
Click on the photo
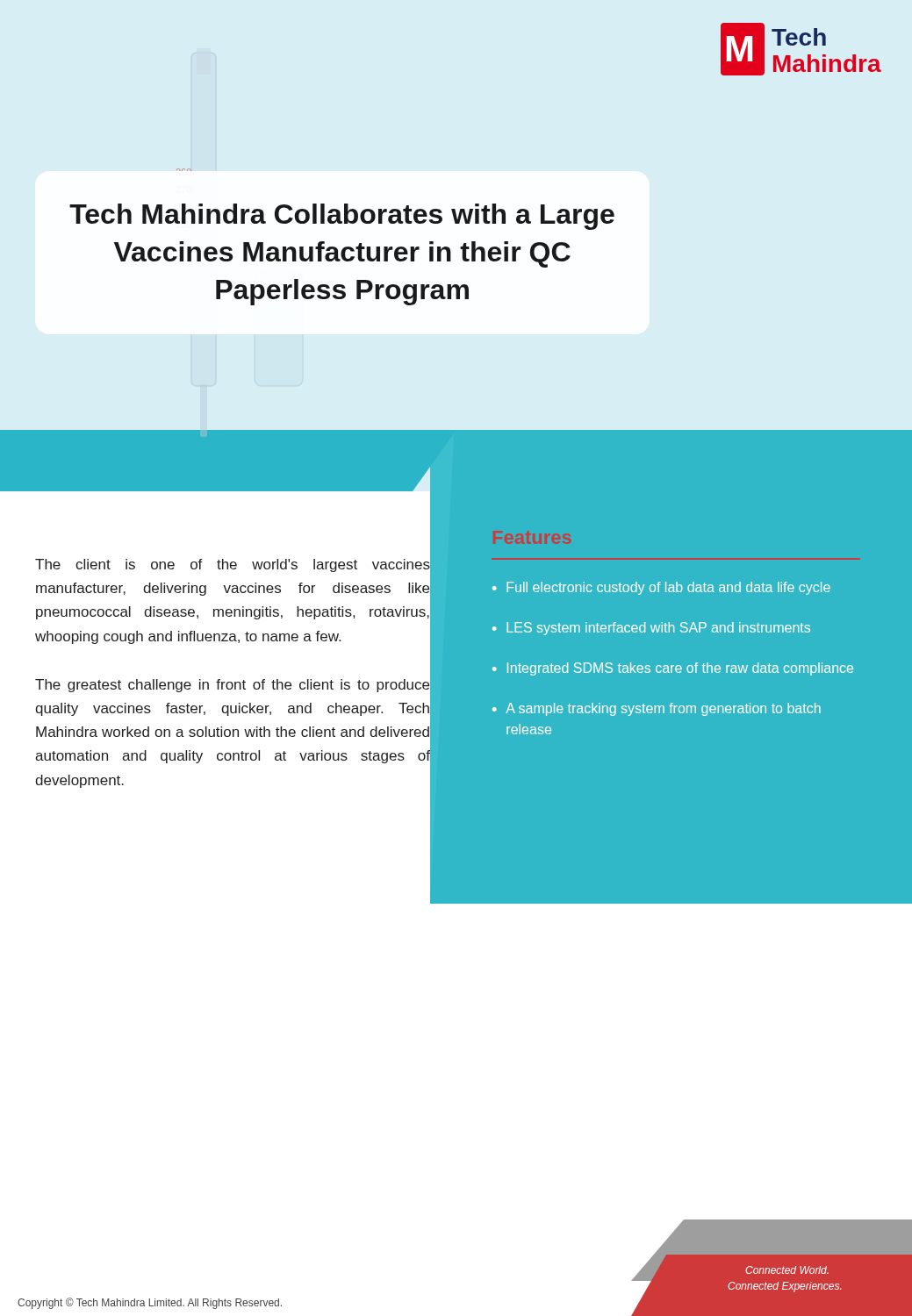pos(456,246)
